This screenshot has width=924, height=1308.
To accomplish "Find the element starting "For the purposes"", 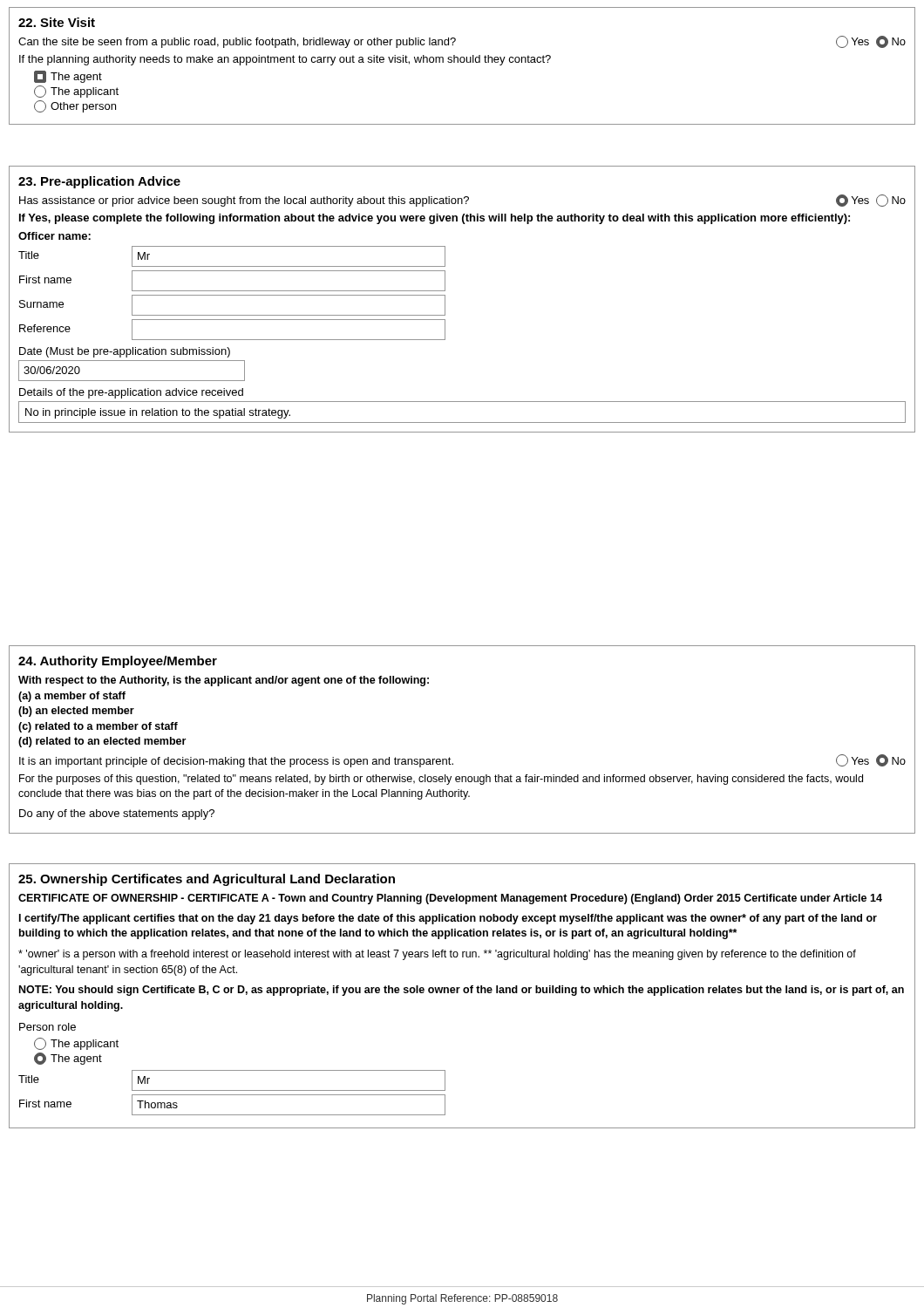I will coord(441,786).
